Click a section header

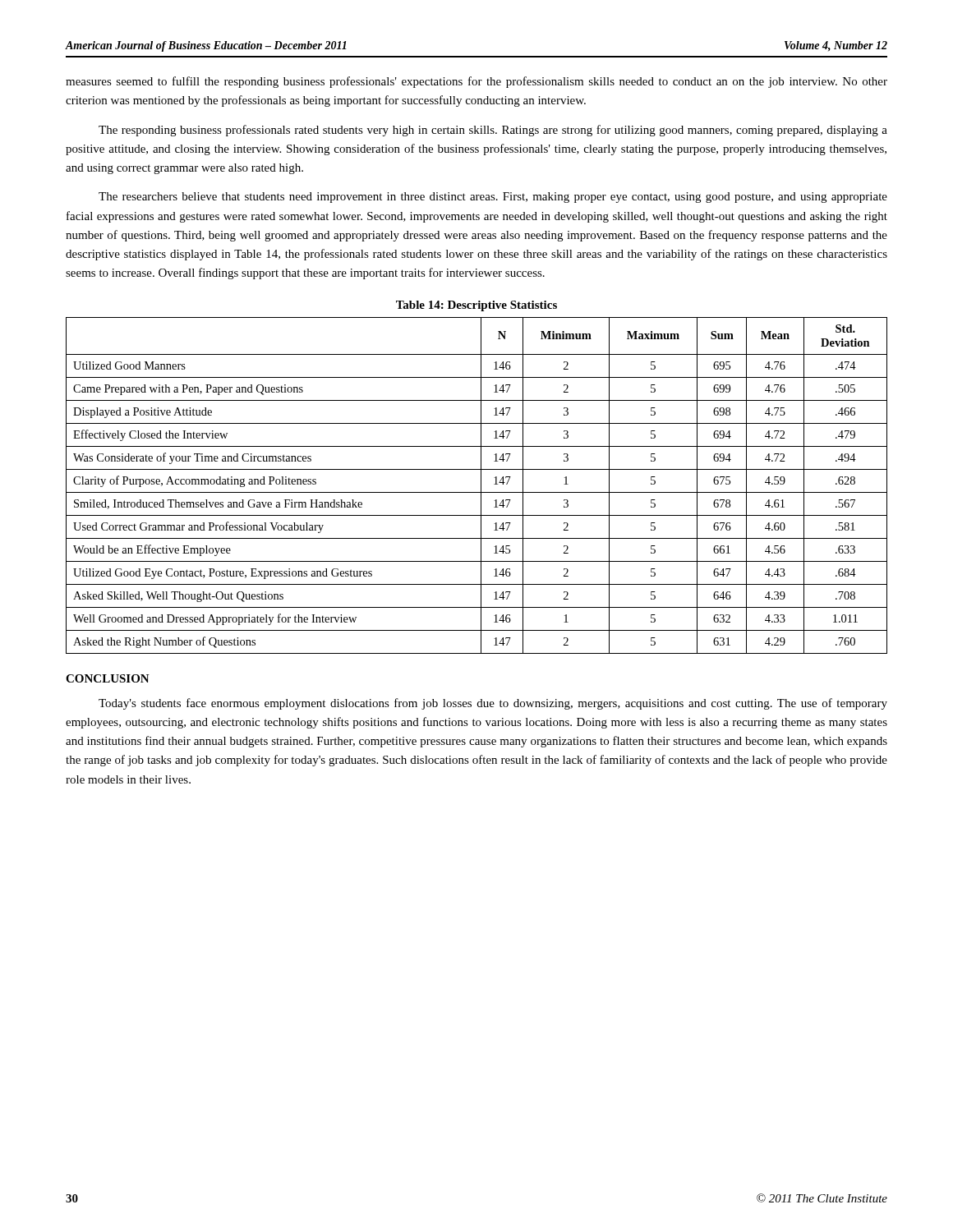click(x=107, y=678)
